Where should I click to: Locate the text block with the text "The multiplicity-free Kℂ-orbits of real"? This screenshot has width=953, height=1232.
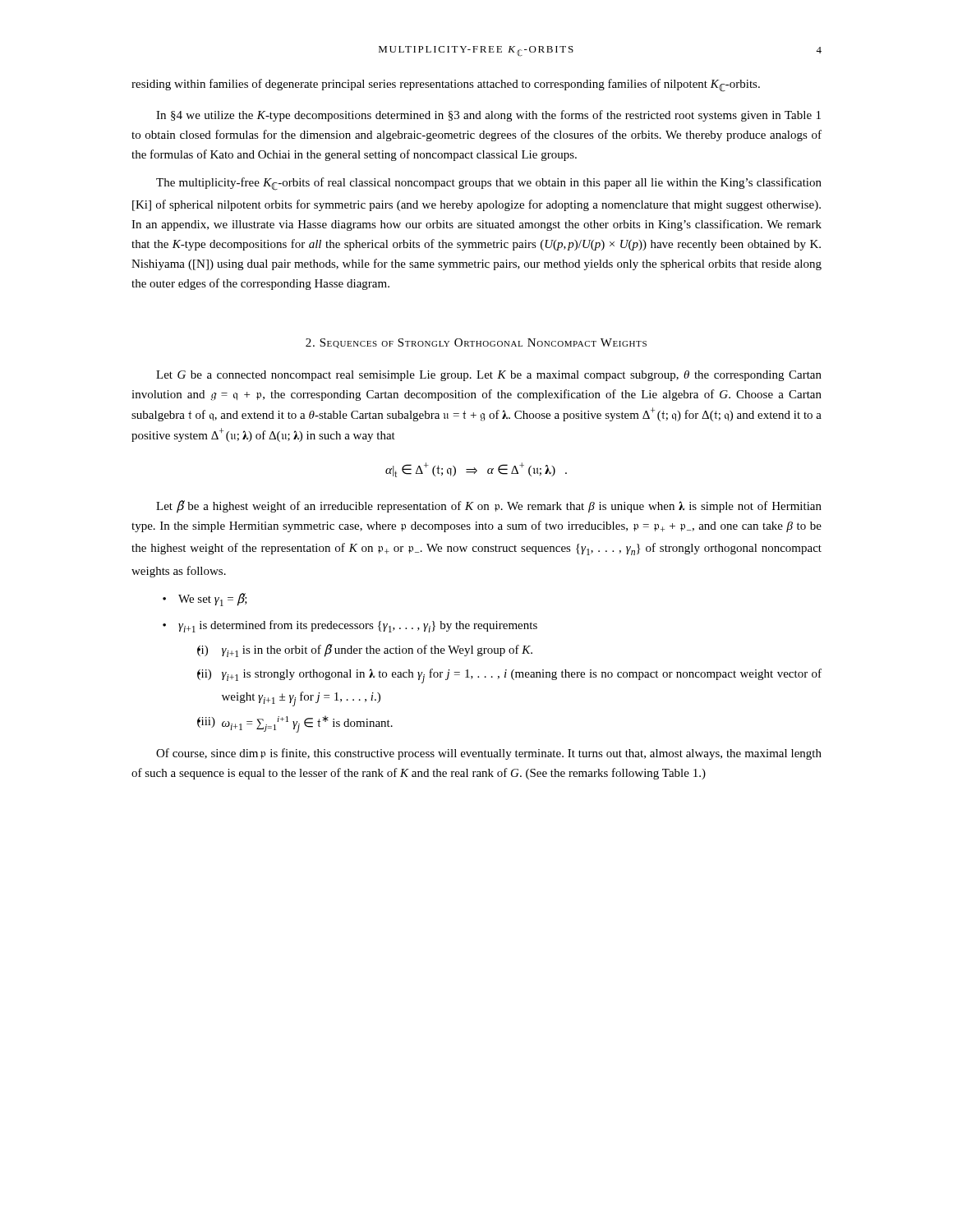476,233
